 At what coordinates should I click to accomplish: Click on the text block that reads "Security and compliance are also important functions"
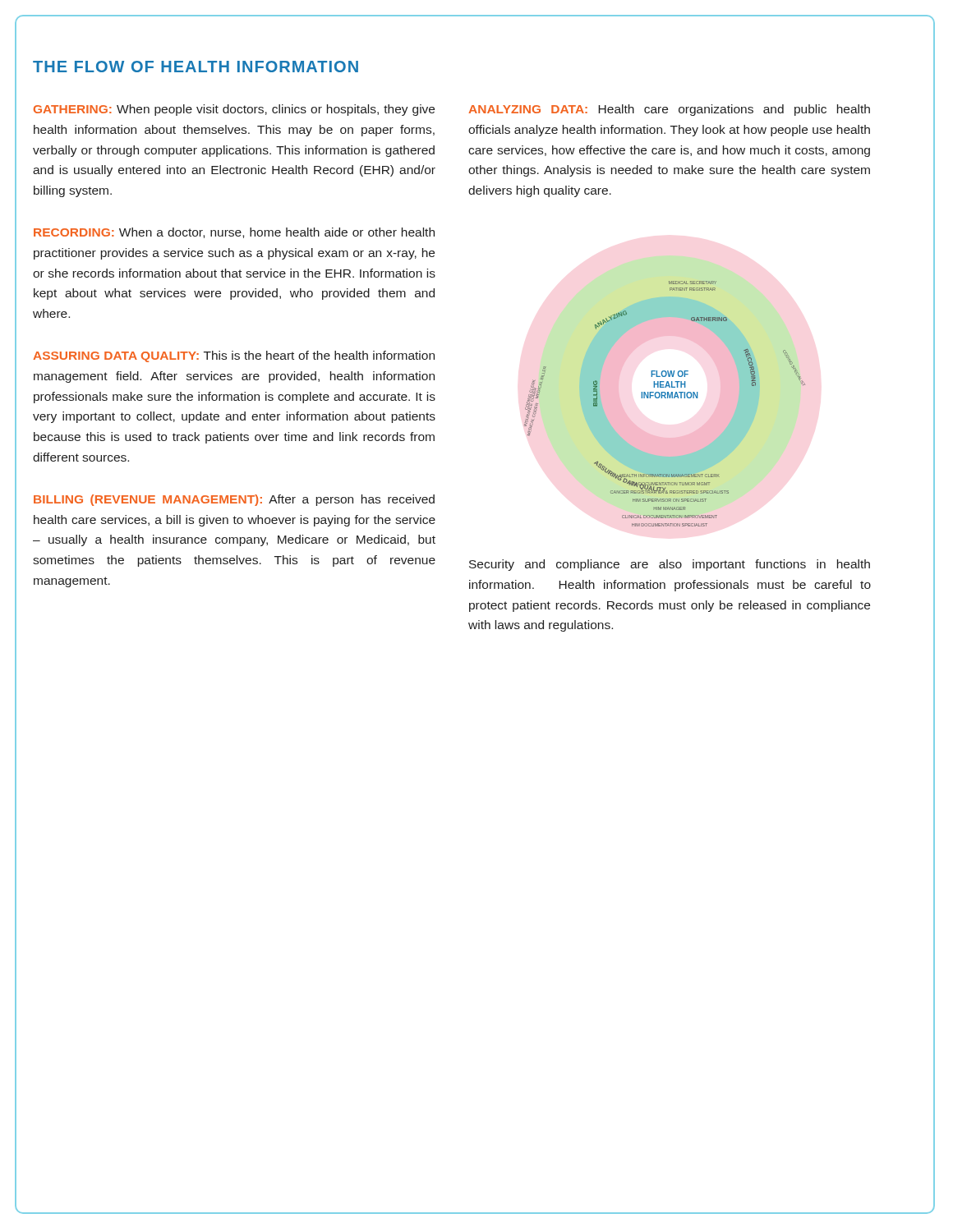(x=670, y=594)
